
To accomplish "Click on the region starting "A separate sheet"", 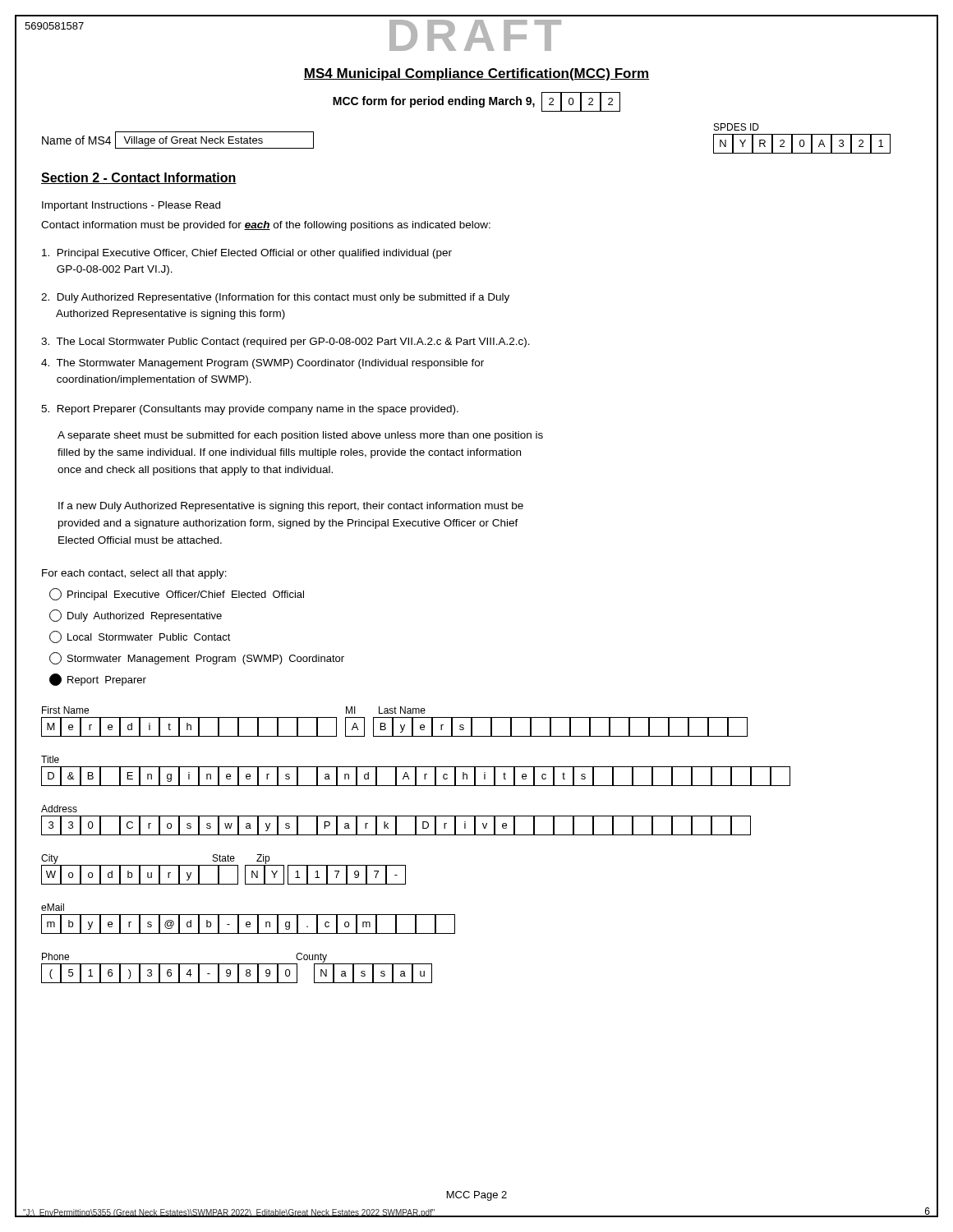I will click(x=300, y=452).
